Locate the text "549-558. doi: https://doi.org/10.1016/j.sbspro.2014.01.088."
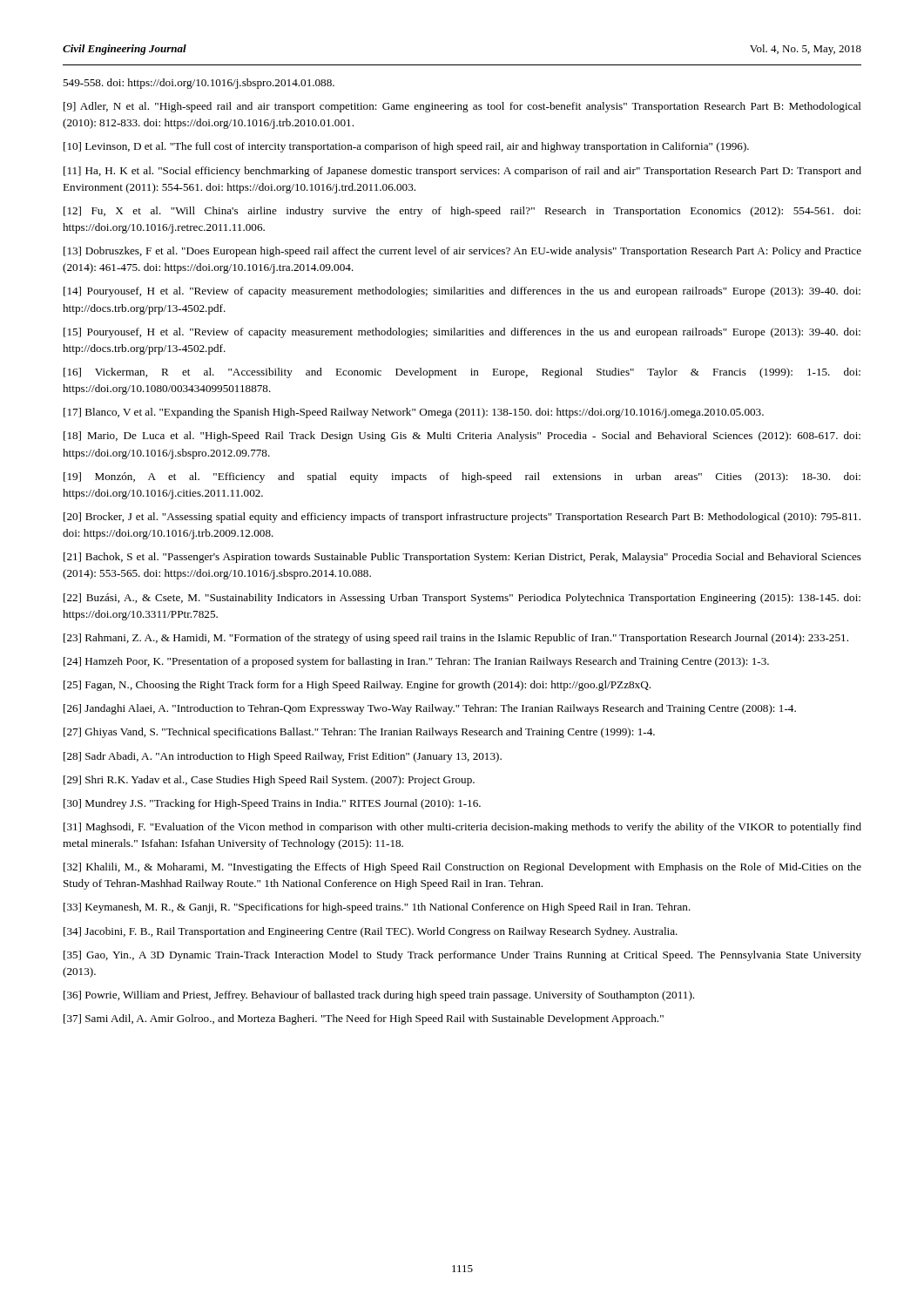The image size is (924, 1307). click(x=199, y=82)
